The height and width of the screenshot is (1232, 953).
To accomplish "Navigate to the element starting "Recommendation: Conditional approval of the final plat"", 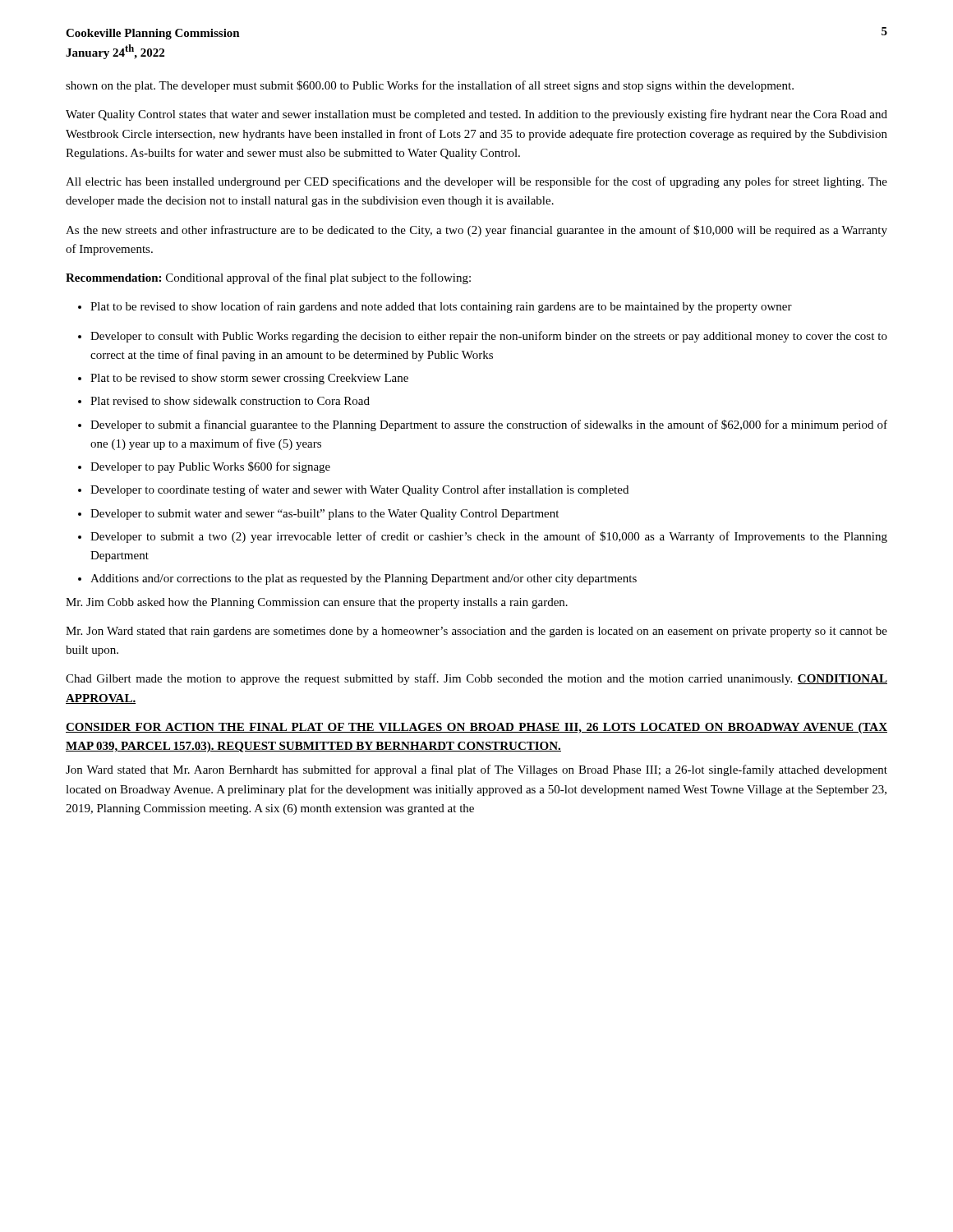I will pos(476,278).
